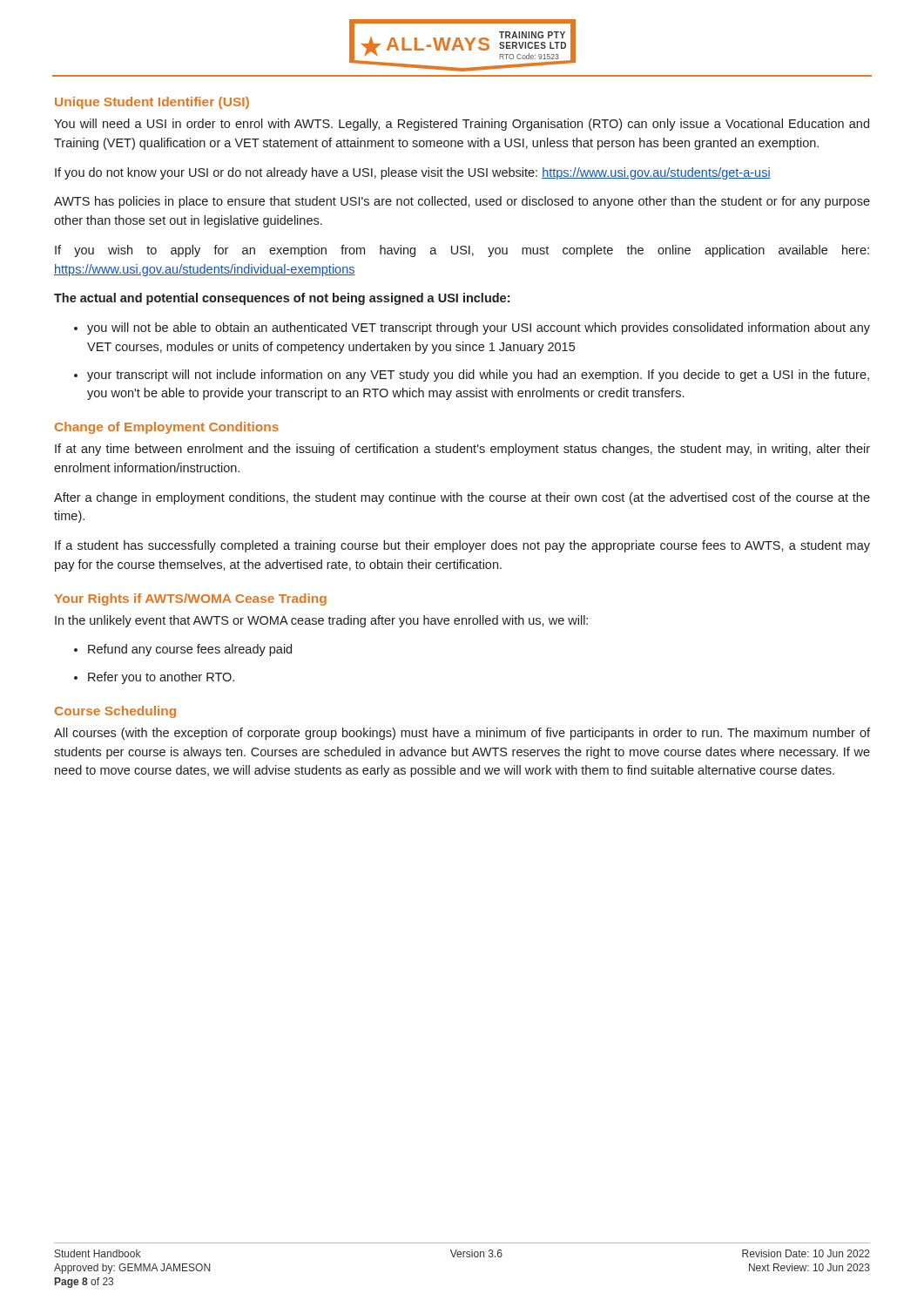Navigate to the block starting "You will need a USI in order"

point(462,133)
